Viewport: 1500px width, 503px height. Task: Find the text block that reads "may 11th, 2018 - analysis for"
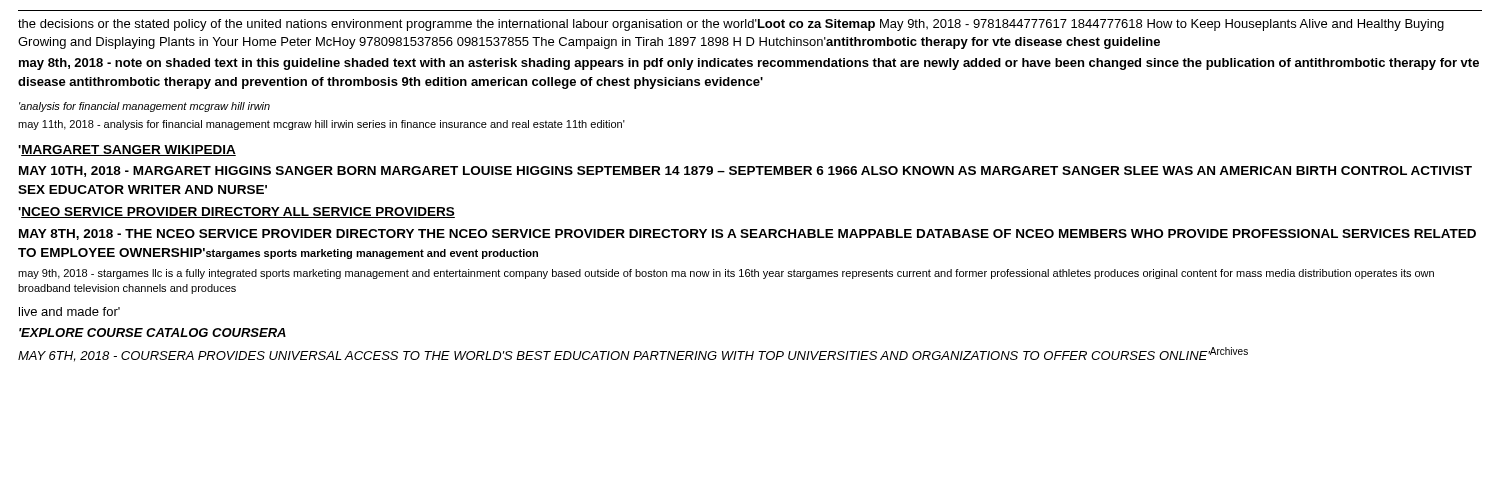pyautogui.click(x=321, y=124)
